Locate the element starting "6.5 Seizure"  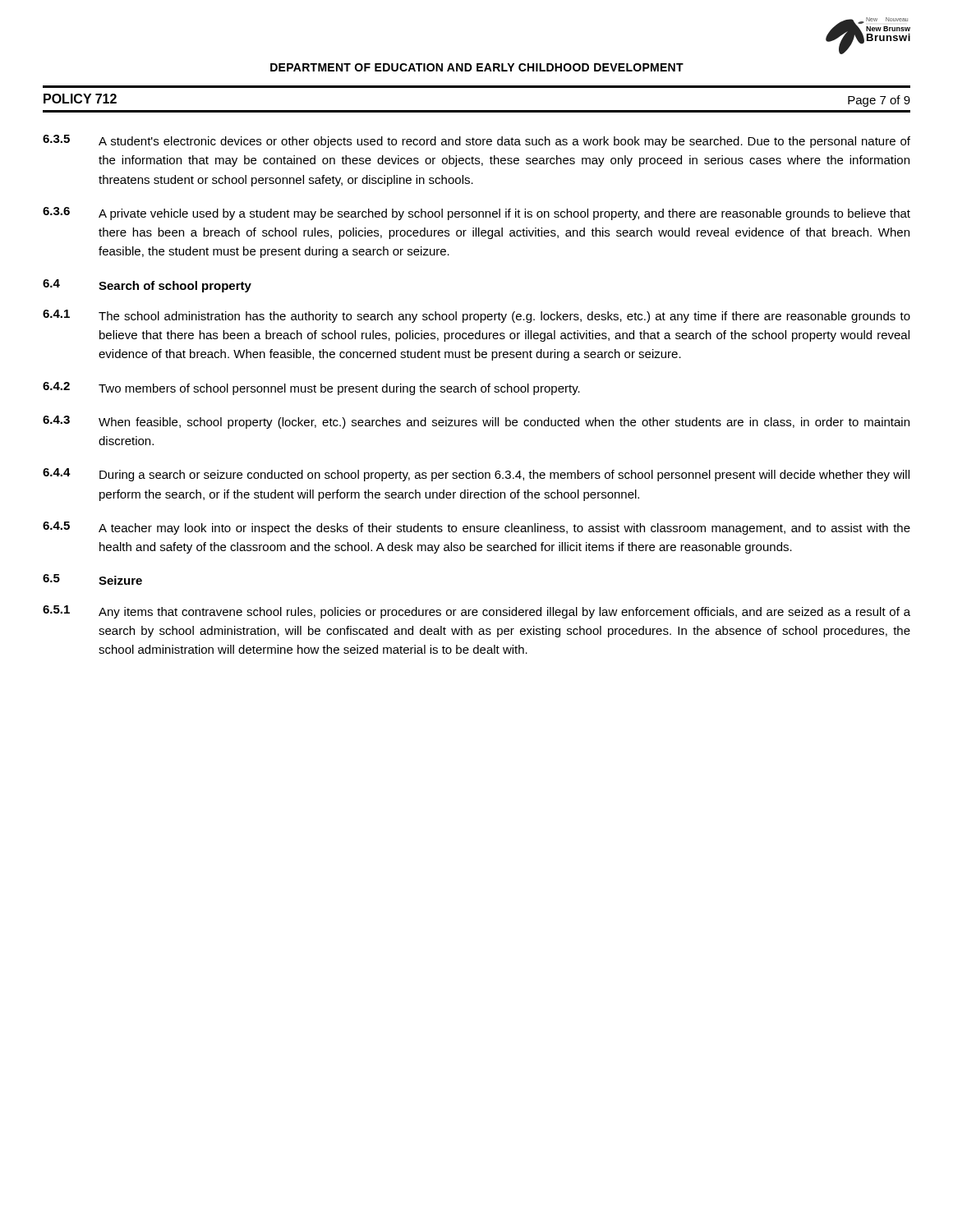tap(93, 581)
